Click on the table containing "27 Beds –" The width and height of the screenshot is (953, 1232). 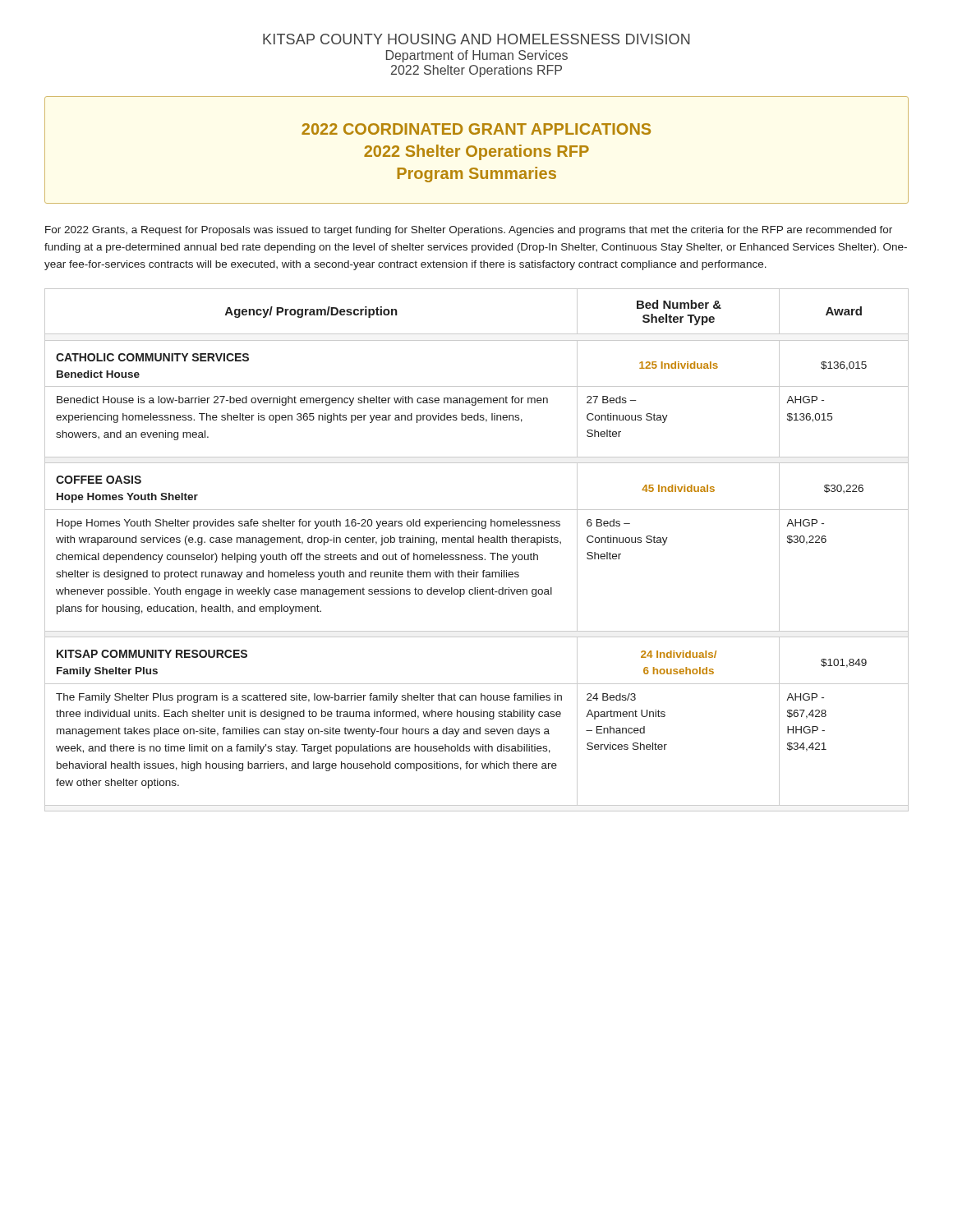pos(476,550)
